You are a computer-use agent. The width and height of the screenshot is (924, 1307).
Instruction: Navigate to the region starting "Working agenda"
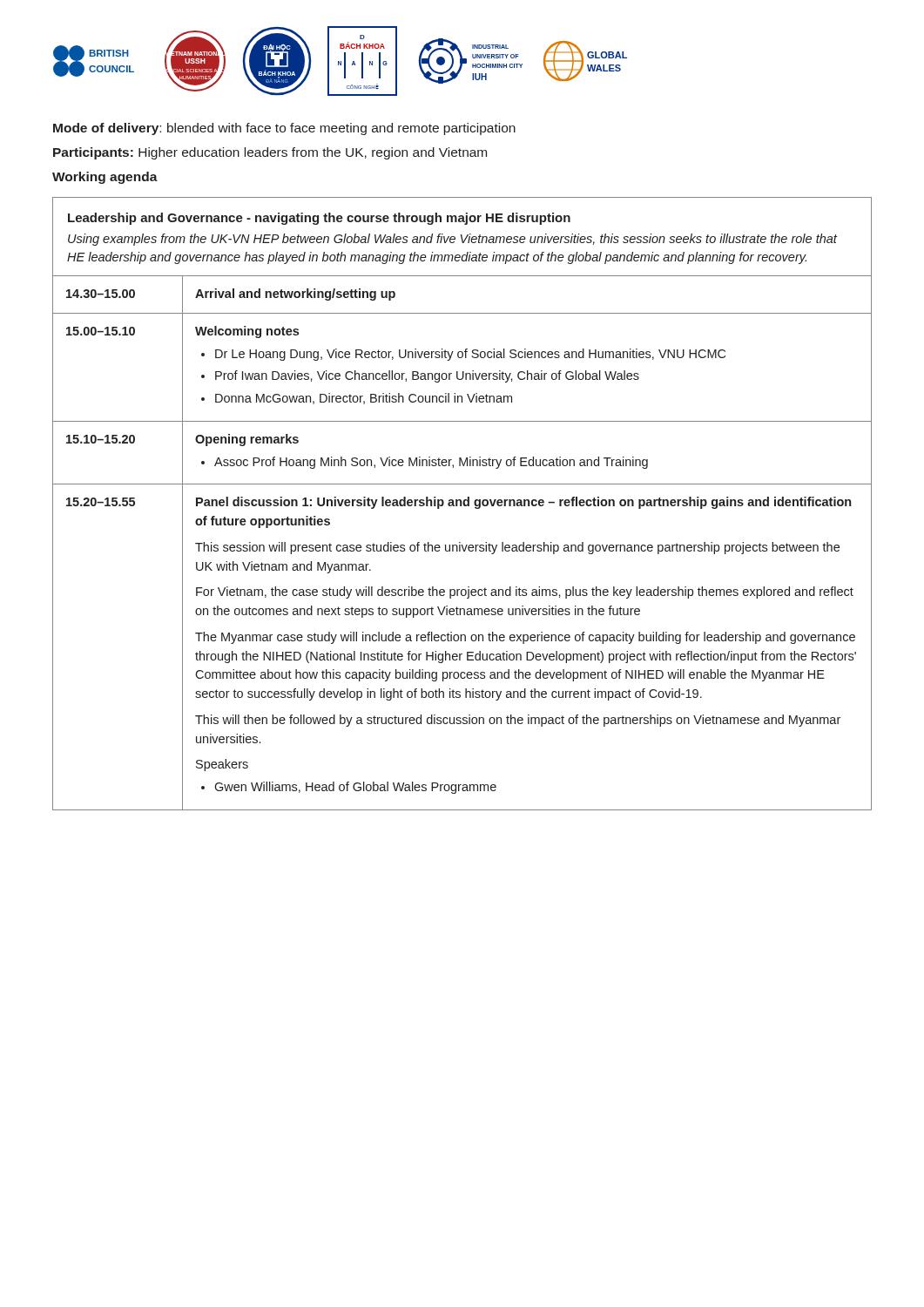coord(105,176)
